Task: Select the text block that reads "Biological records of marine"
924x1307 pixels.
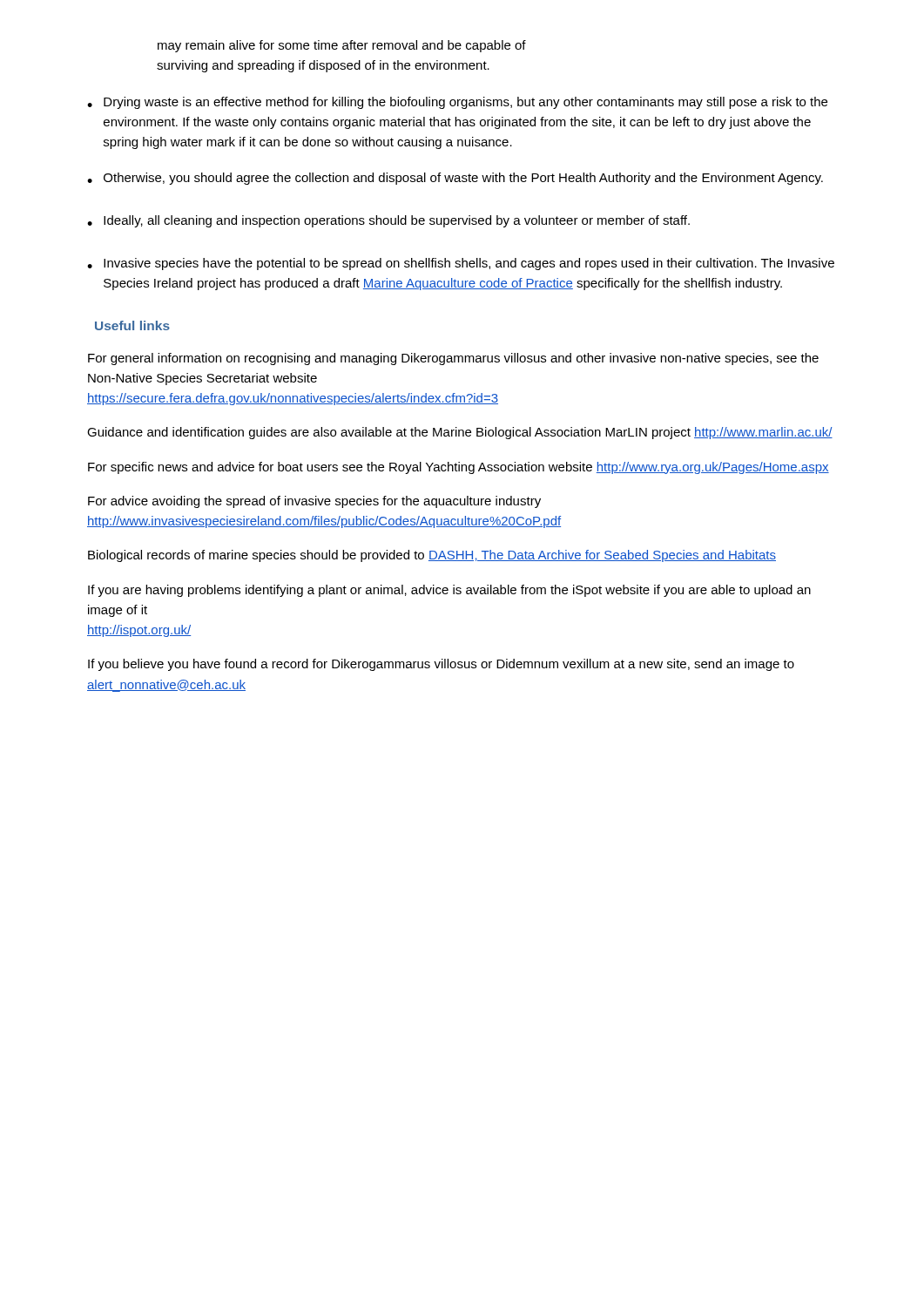Action: pyautogui.click(x=432, y=555)
